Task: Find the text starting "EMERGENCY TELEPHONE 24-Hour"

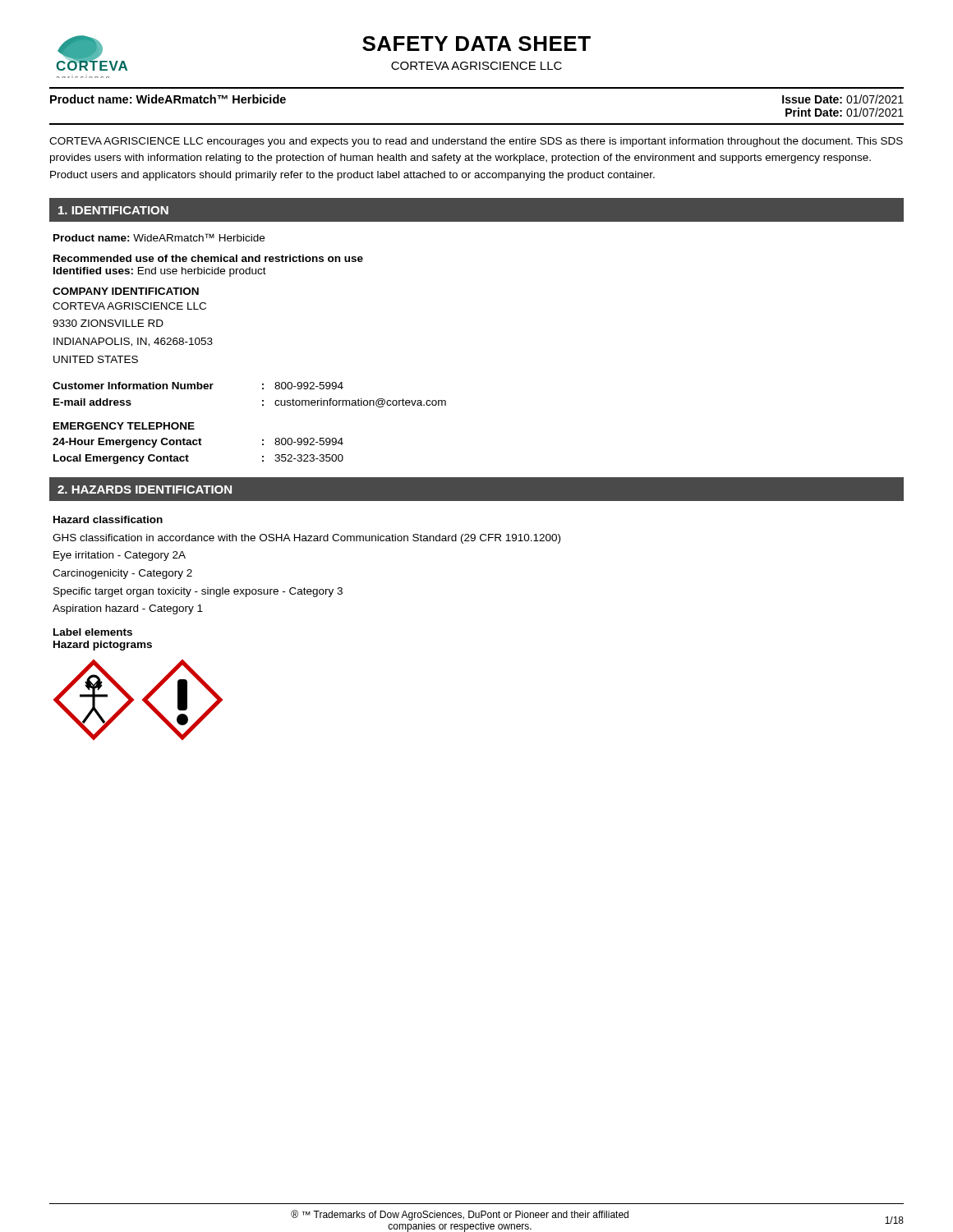Action: coord(124,426)
